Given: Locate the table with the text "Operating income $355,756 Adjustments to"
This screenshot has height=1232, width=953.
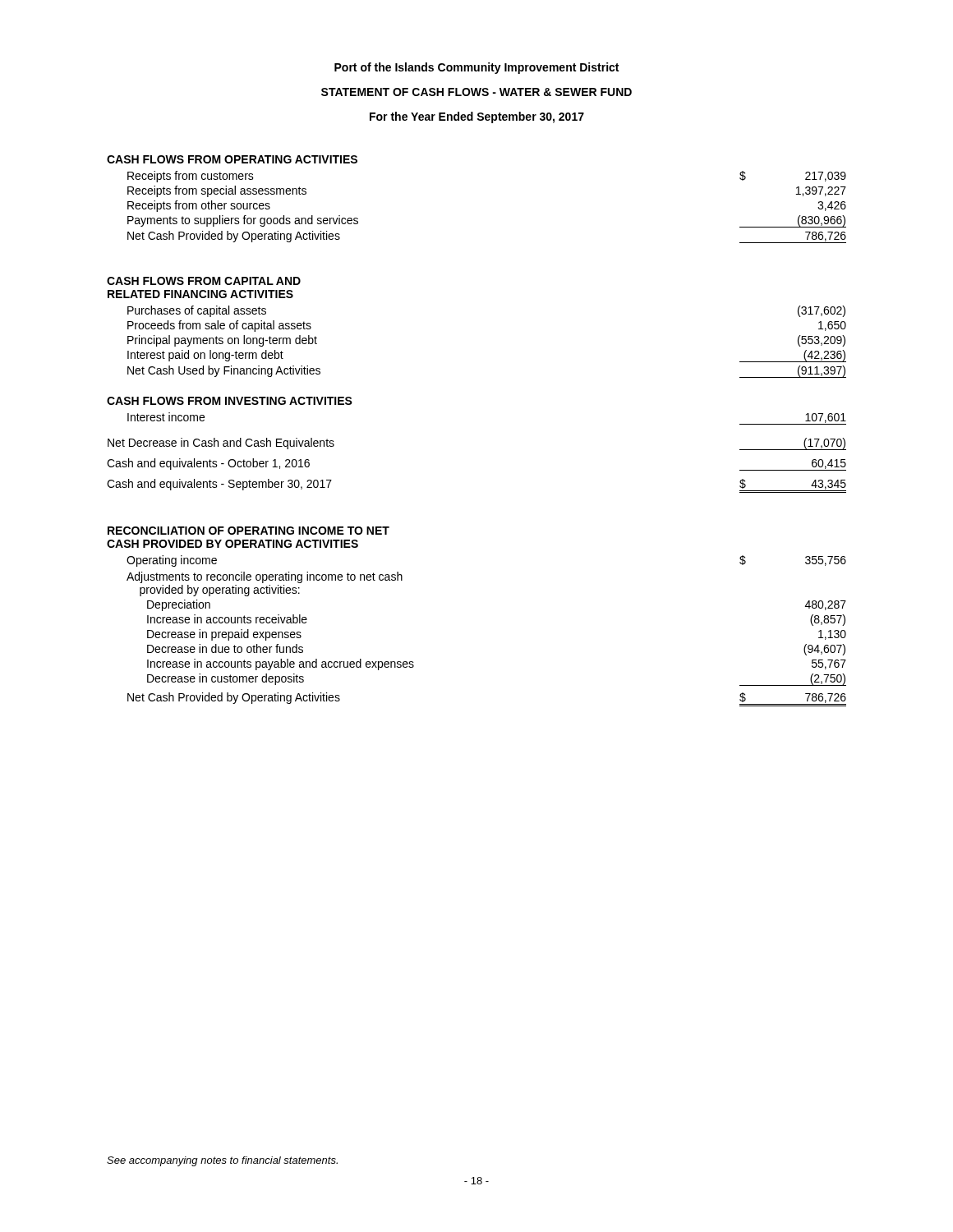Looking at the screenshot, I should click(476, 630).
